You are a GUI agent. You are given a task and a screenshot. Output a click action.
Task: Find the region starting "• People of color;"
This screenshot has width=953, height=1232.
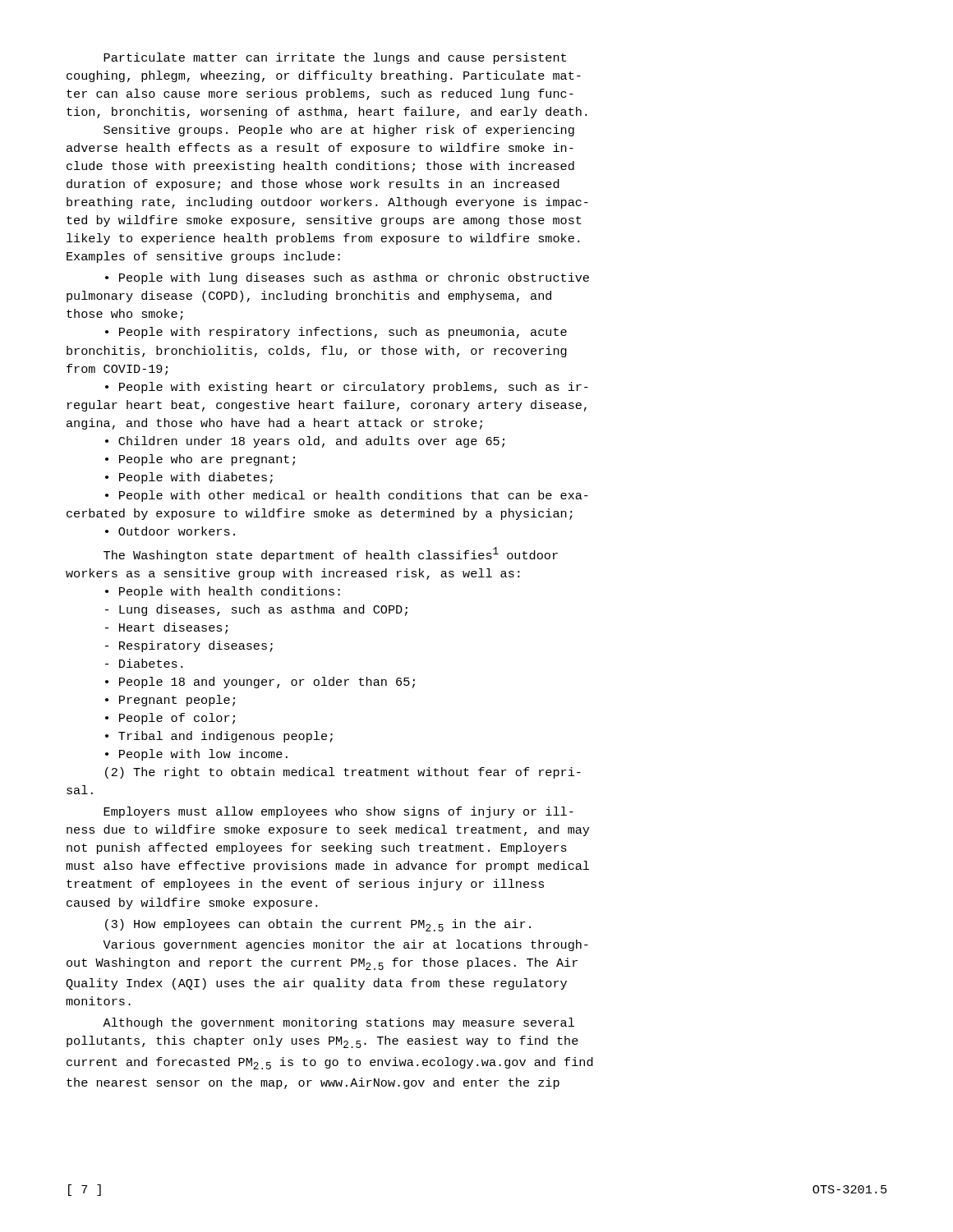pyautogui.click(x=152, y=719)
